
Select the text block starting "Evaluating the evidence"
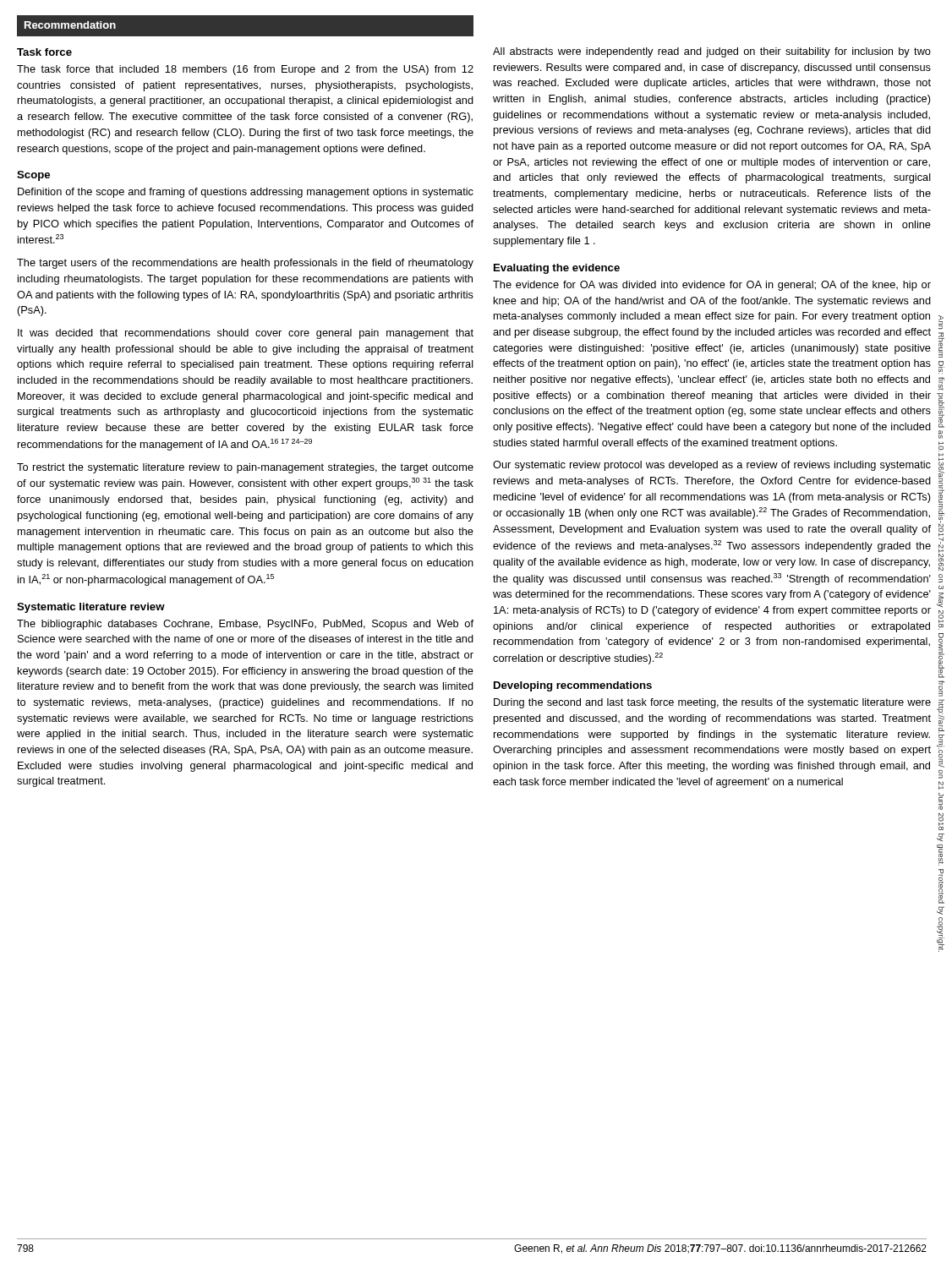point(556,267)
